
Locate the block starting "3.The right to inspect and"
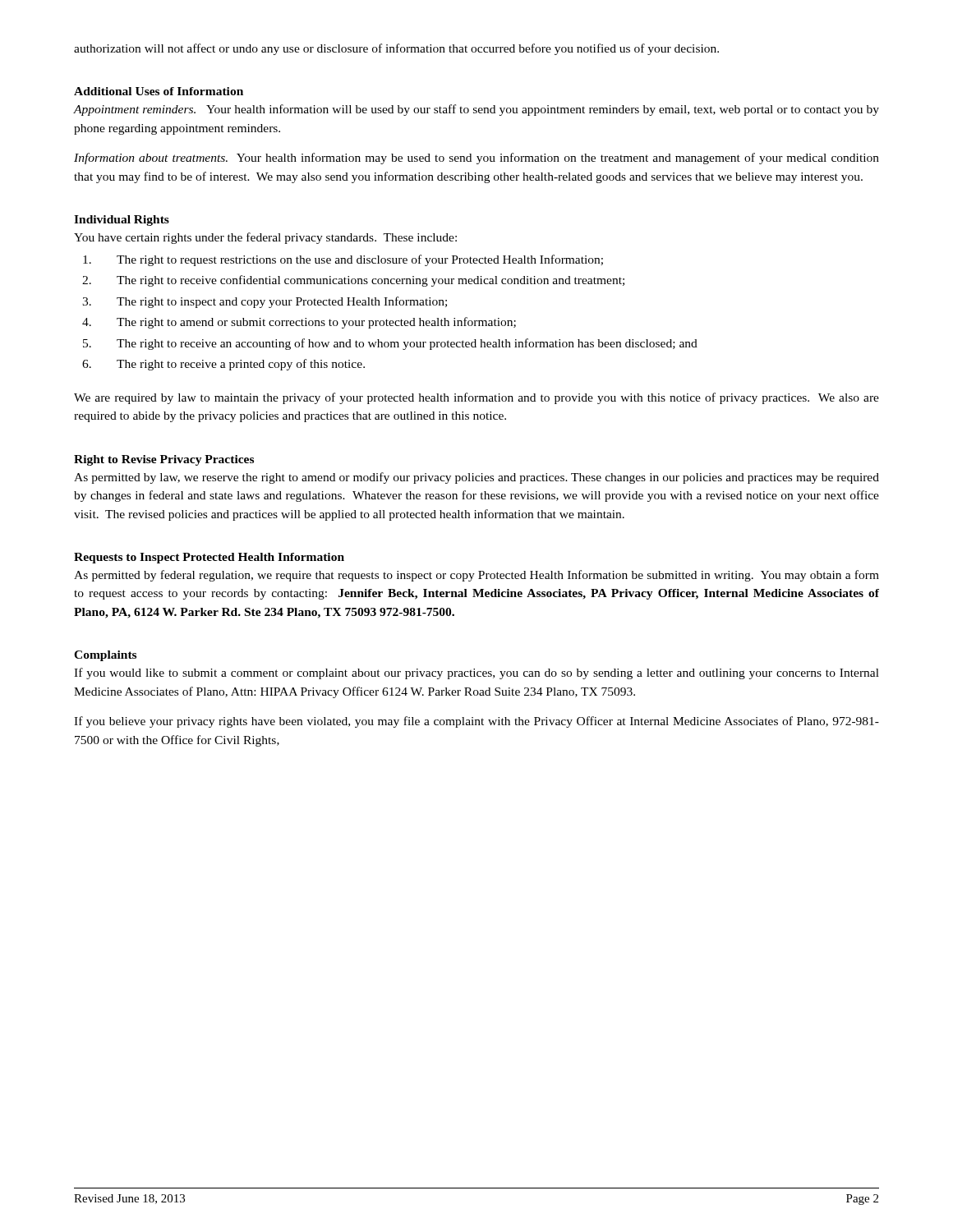coord(277,301)
